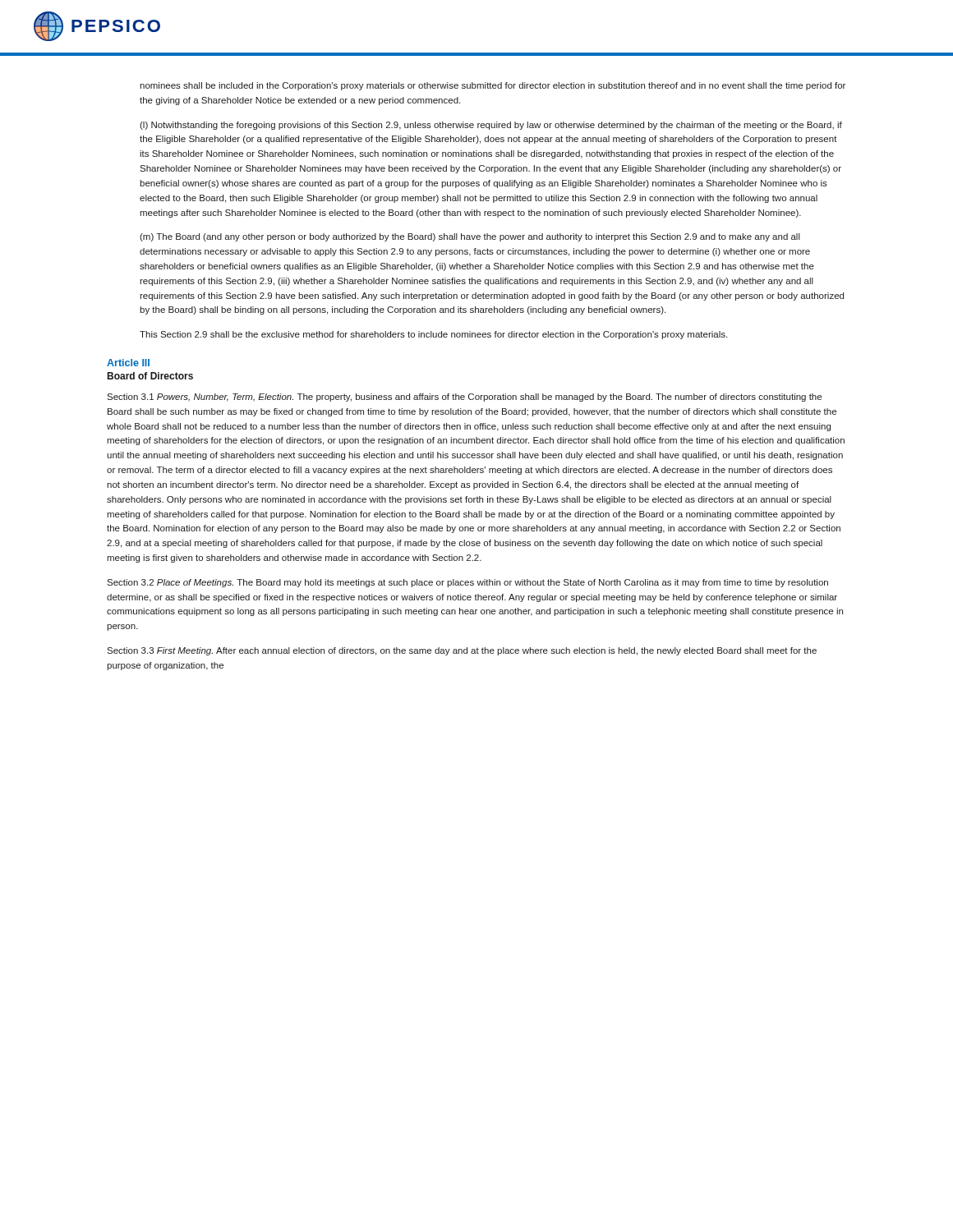Viewport: 953px width, 1232px height.
Task: Locate the block of text that opens with "Section 3.3 First"
Action: [x=462, y=658]
